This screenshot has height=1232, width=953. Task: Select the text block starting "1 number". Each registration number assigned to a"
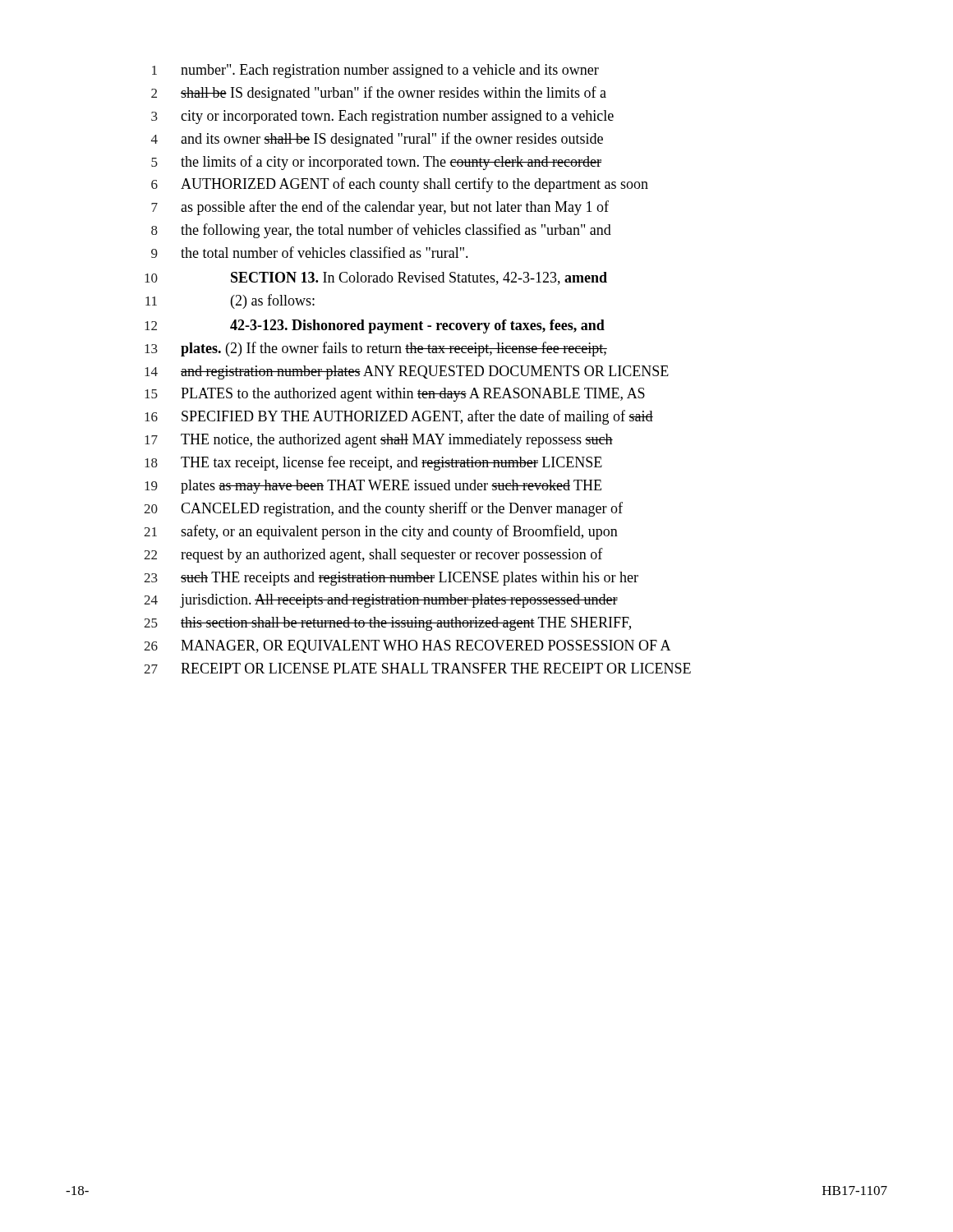tap(476, 71)
